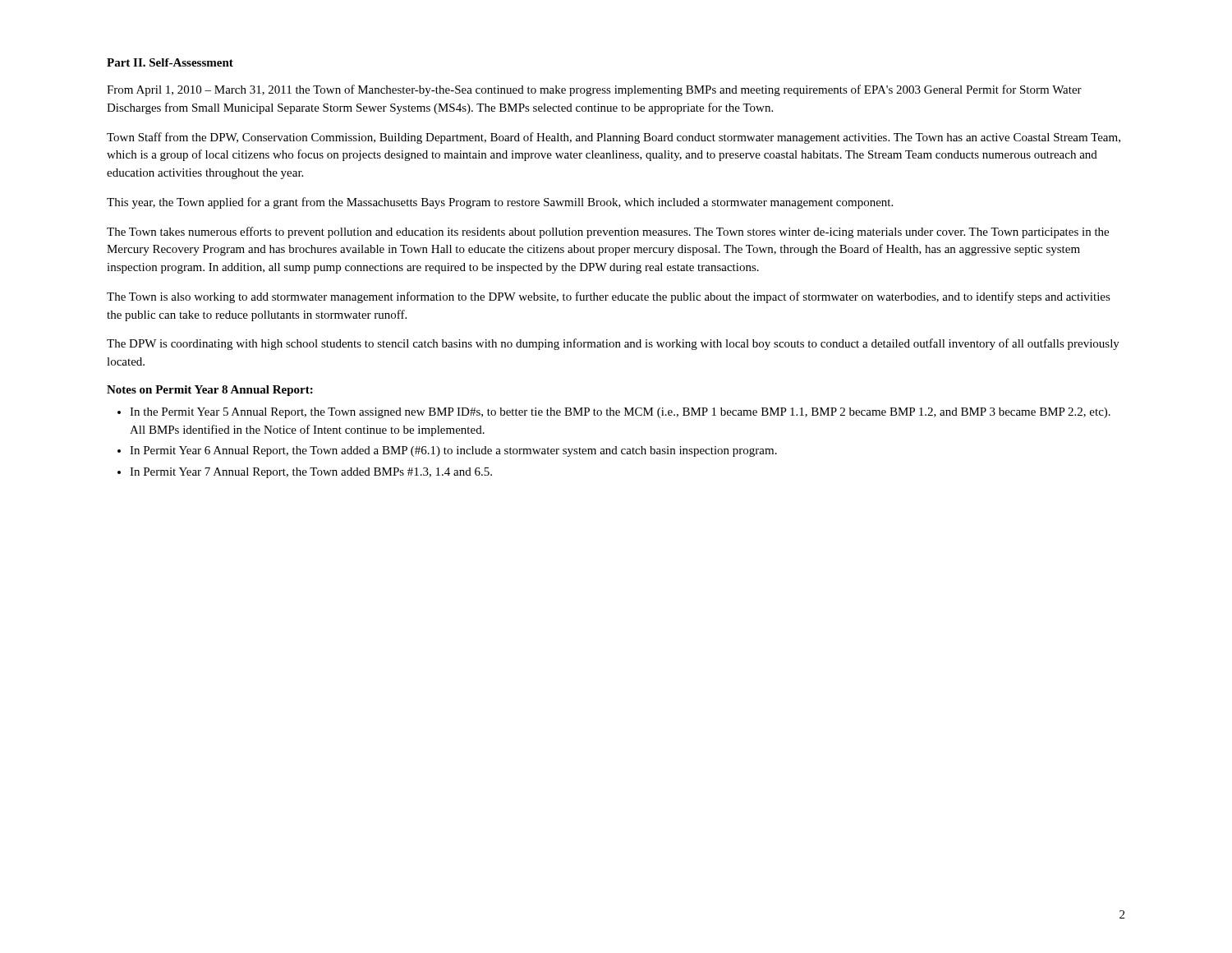Locate the text block with the text "From April 1, 2010 – March 31, 2011"

pyautogui.click(x=594, y=98)
